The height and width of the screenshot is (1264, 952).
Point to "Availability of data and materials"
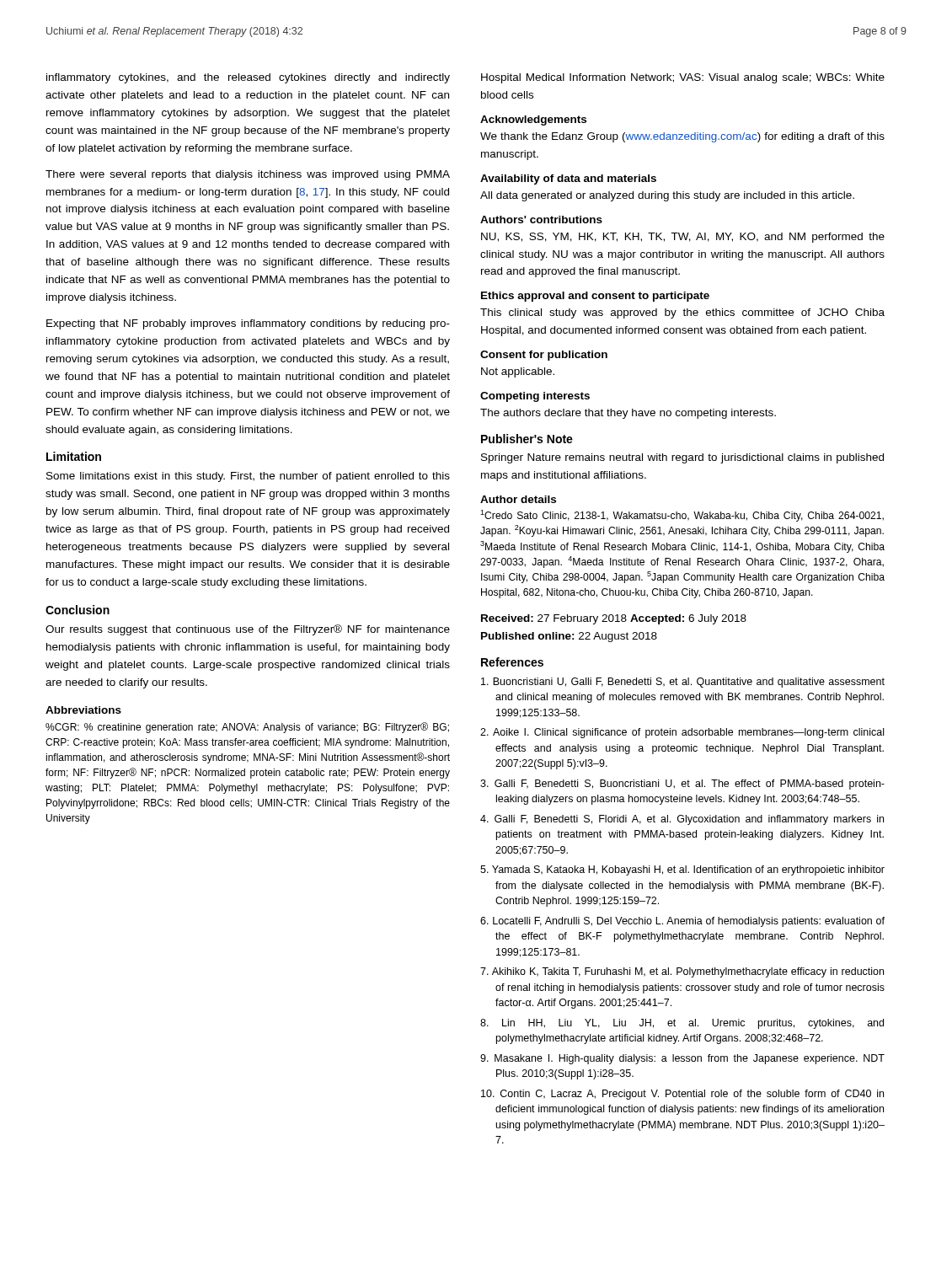pyautogui.click(x=568, y=178)
